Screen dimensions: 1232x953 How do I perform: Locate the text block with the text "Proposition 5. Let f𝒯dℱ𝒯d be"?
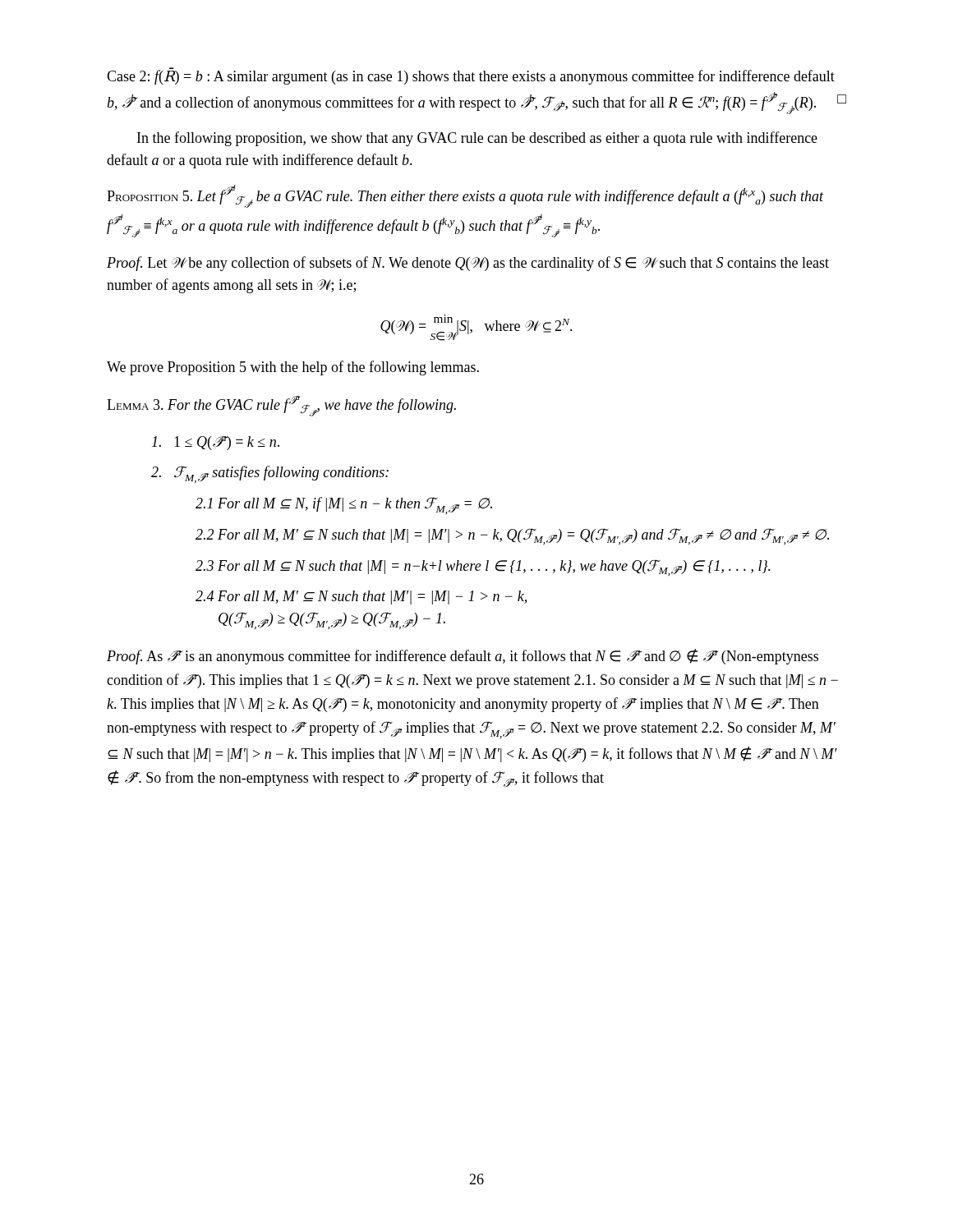(x=465, y=211)
